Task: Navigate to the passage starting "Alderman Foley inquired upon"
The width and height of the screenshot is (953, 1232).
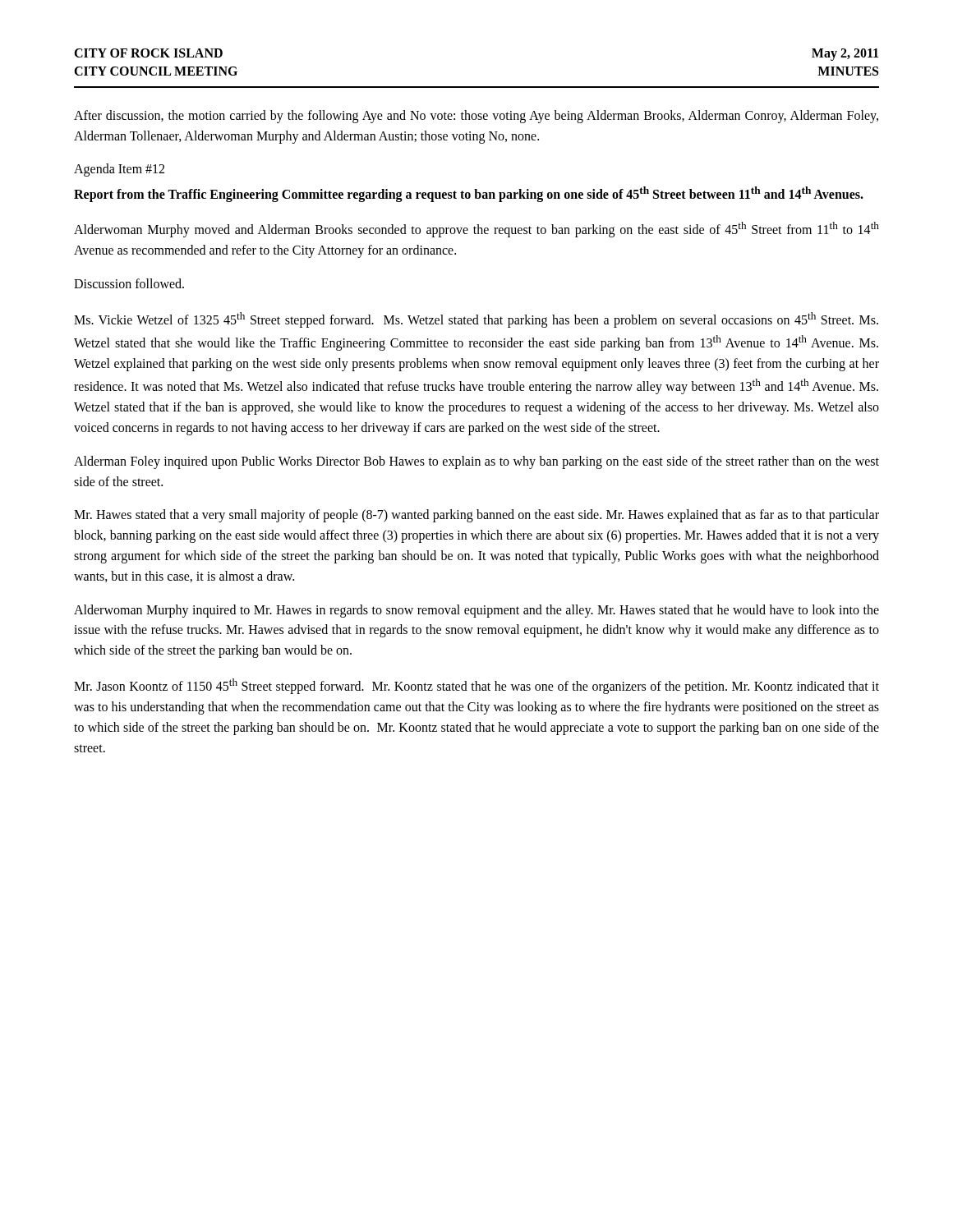Action: tap(476, 471)
